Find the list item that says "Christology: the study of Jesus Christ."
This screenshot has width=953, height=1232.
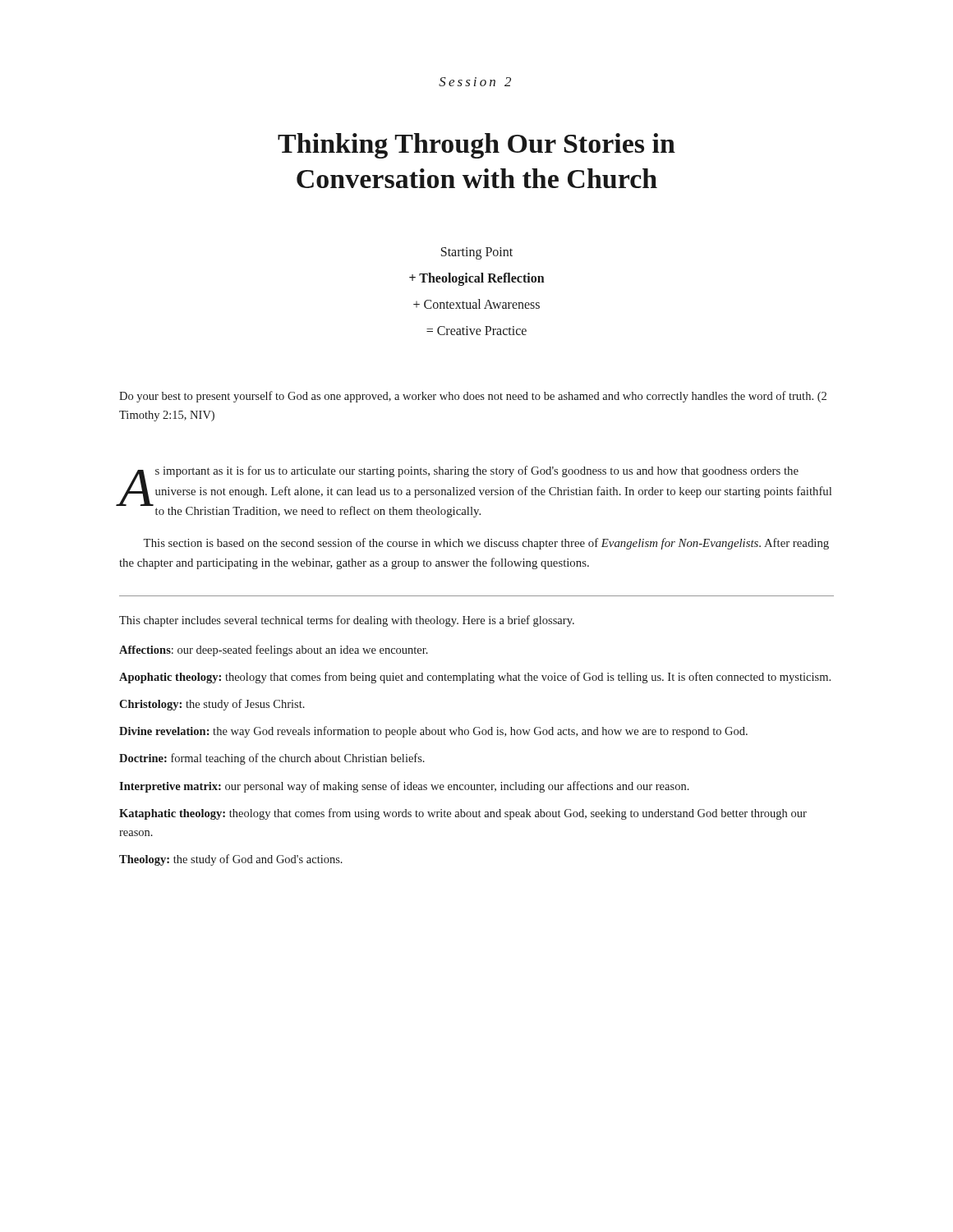coord(212,704)
